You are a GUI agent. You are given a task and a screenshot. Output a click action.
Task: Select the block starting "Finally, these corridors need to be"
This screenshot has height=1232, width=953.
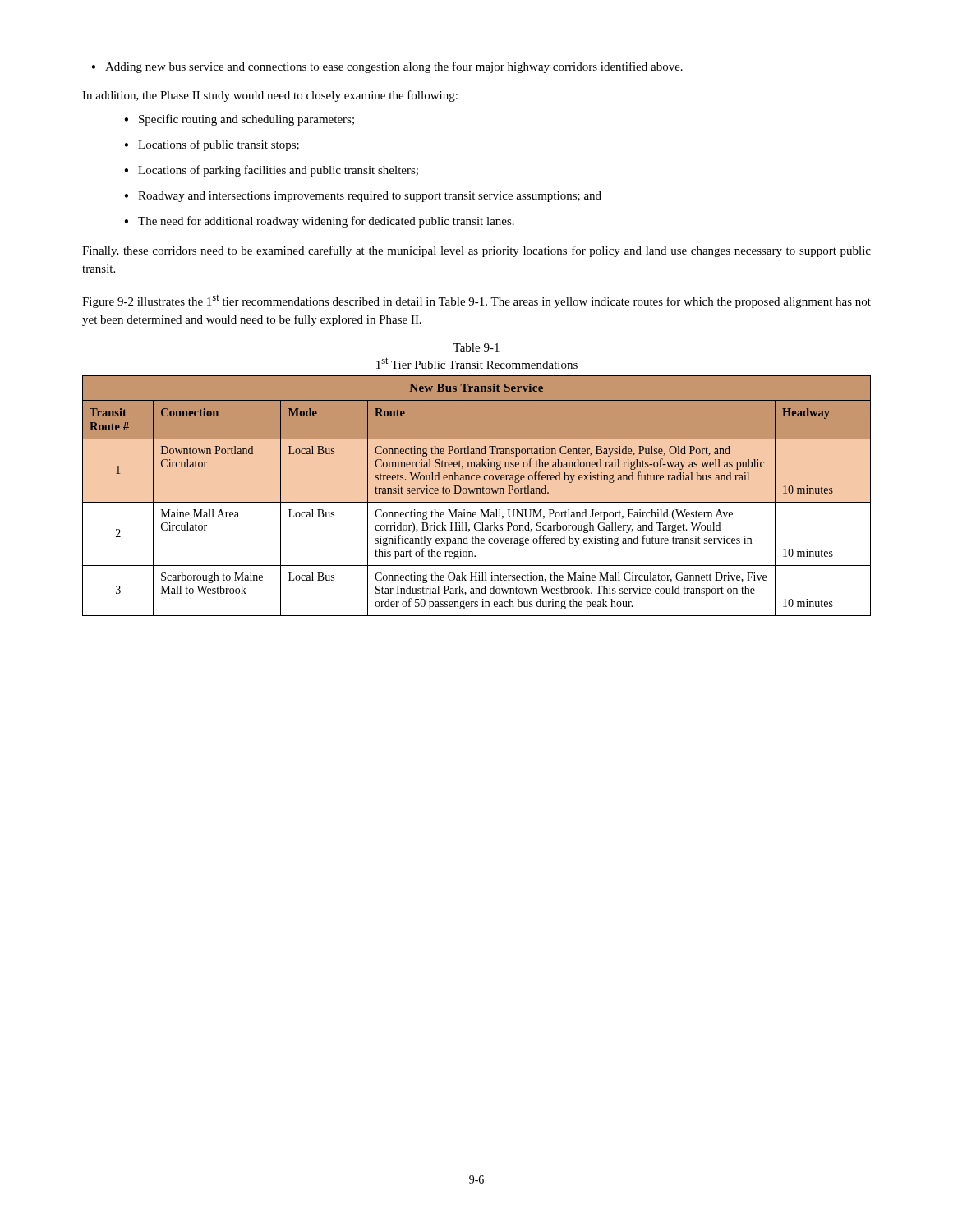coord(476,260)
